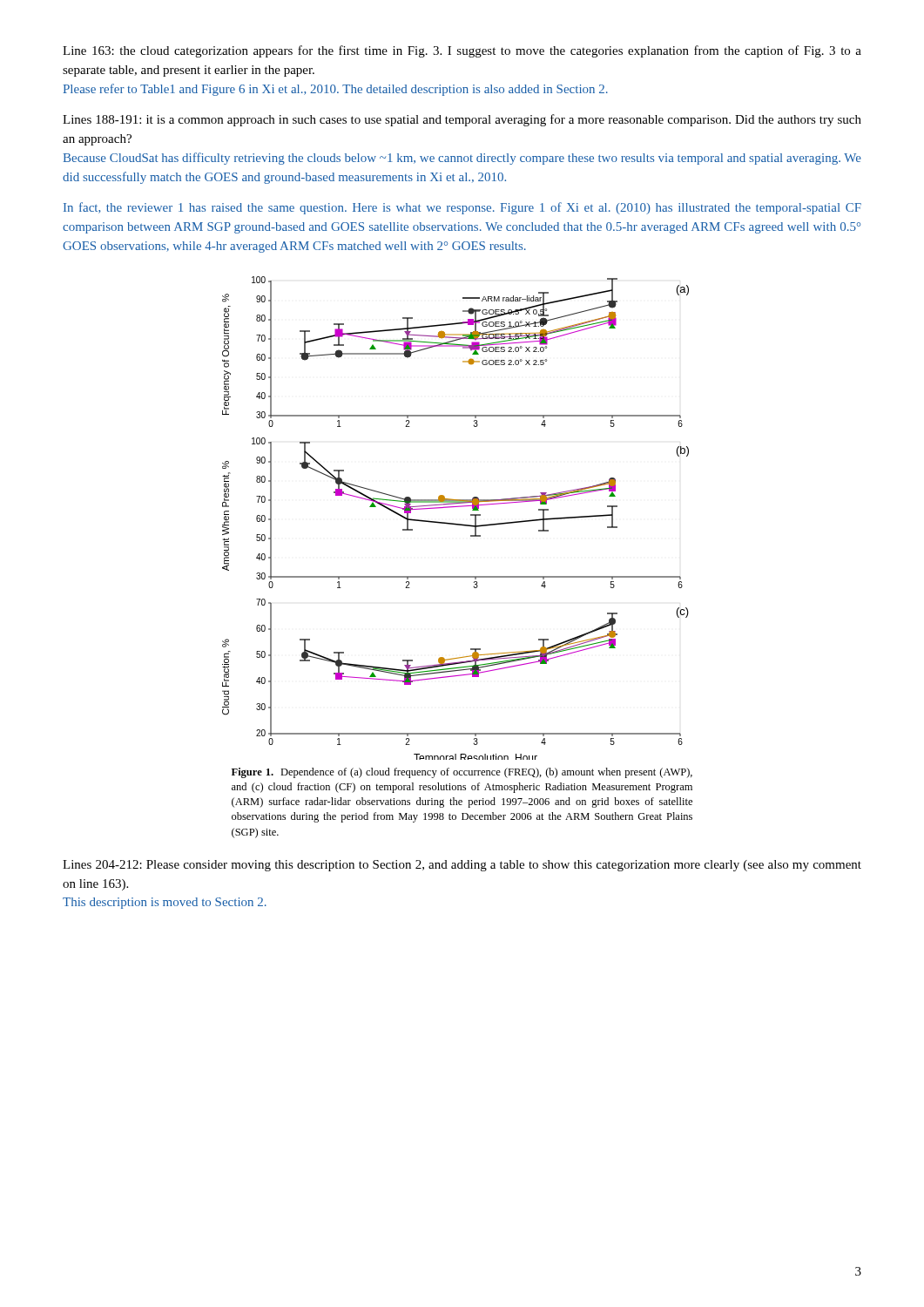The image size is (924, 1307).
Task: Locate the text starting "Figure 1. Dependence of (a) cloud"
Action: point(462,802)
